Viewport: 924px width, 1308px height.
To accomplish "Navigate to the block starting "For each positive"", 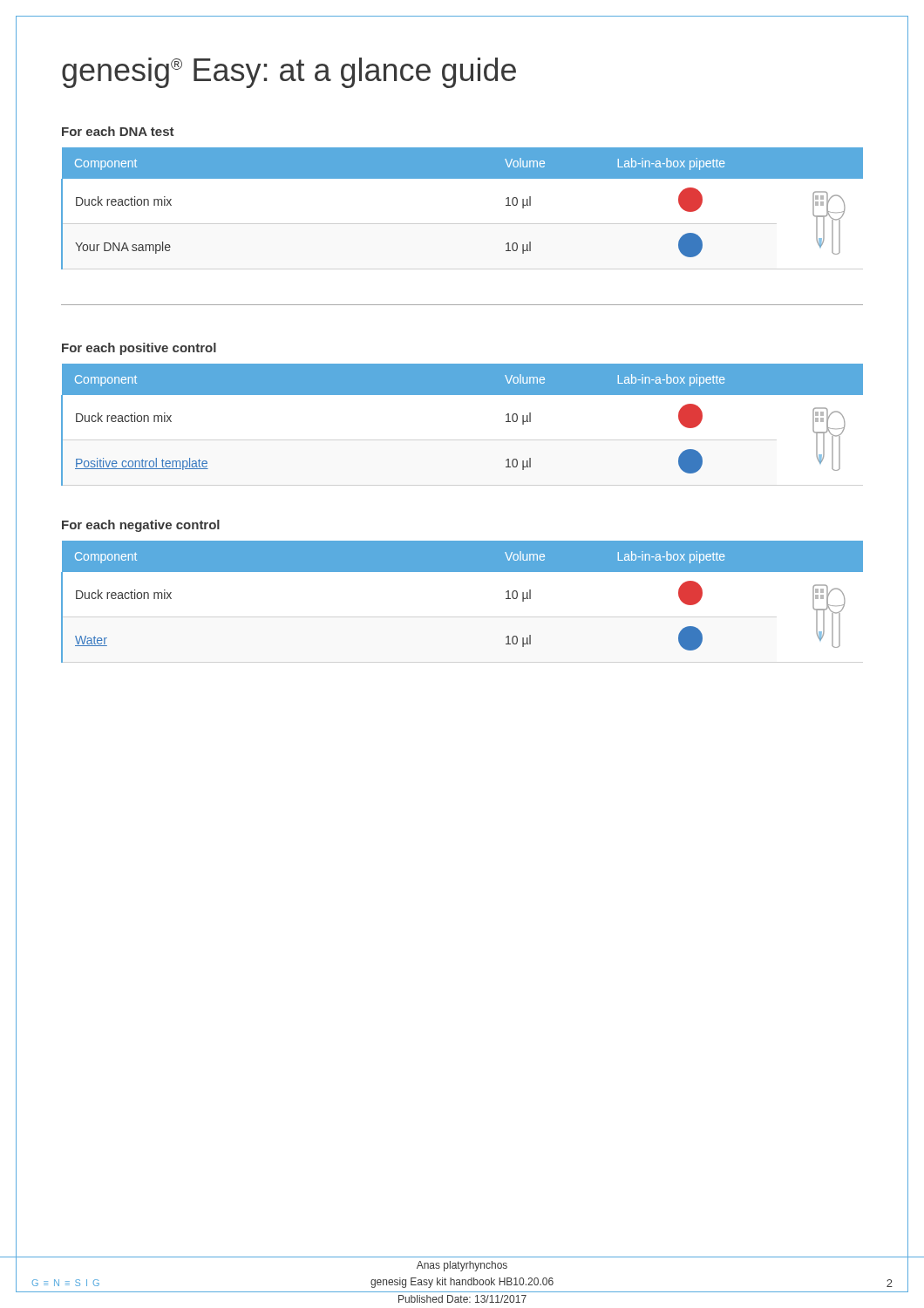I will [139, 347].
